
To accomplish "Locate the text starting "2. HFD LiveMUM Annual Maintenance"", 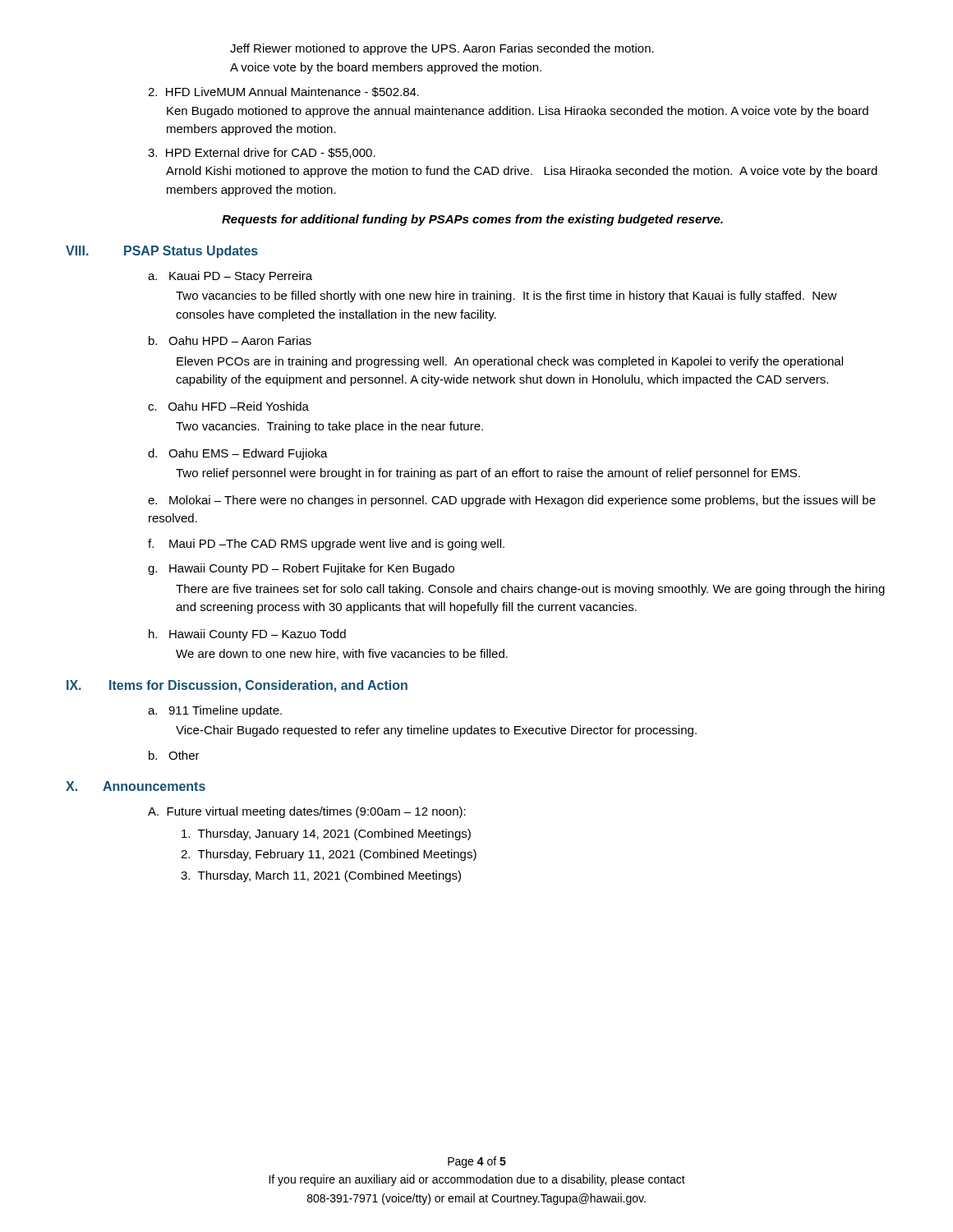I will pos(518,111).
